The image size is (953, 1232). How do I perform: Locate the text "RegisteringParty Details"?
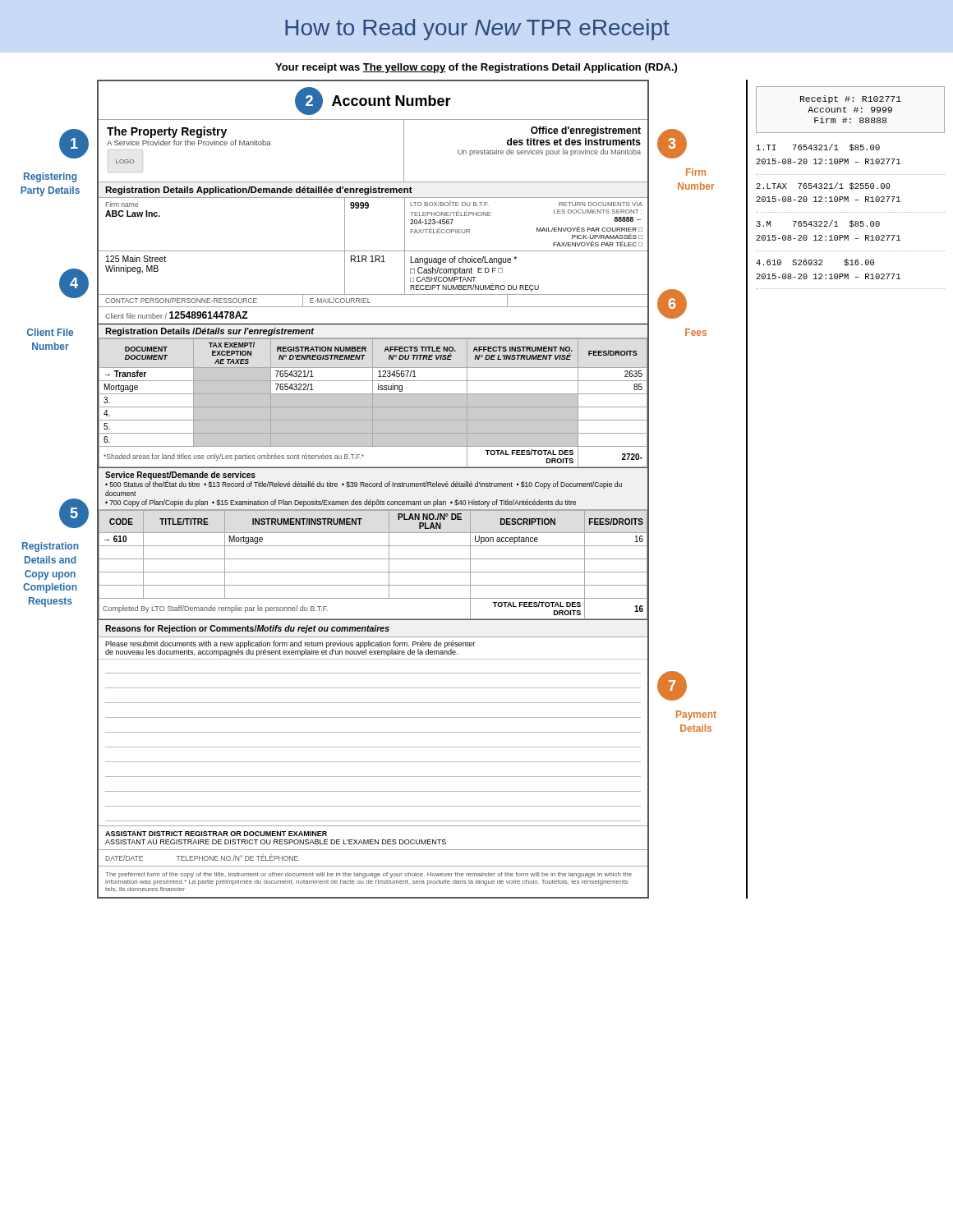[50, 184]
